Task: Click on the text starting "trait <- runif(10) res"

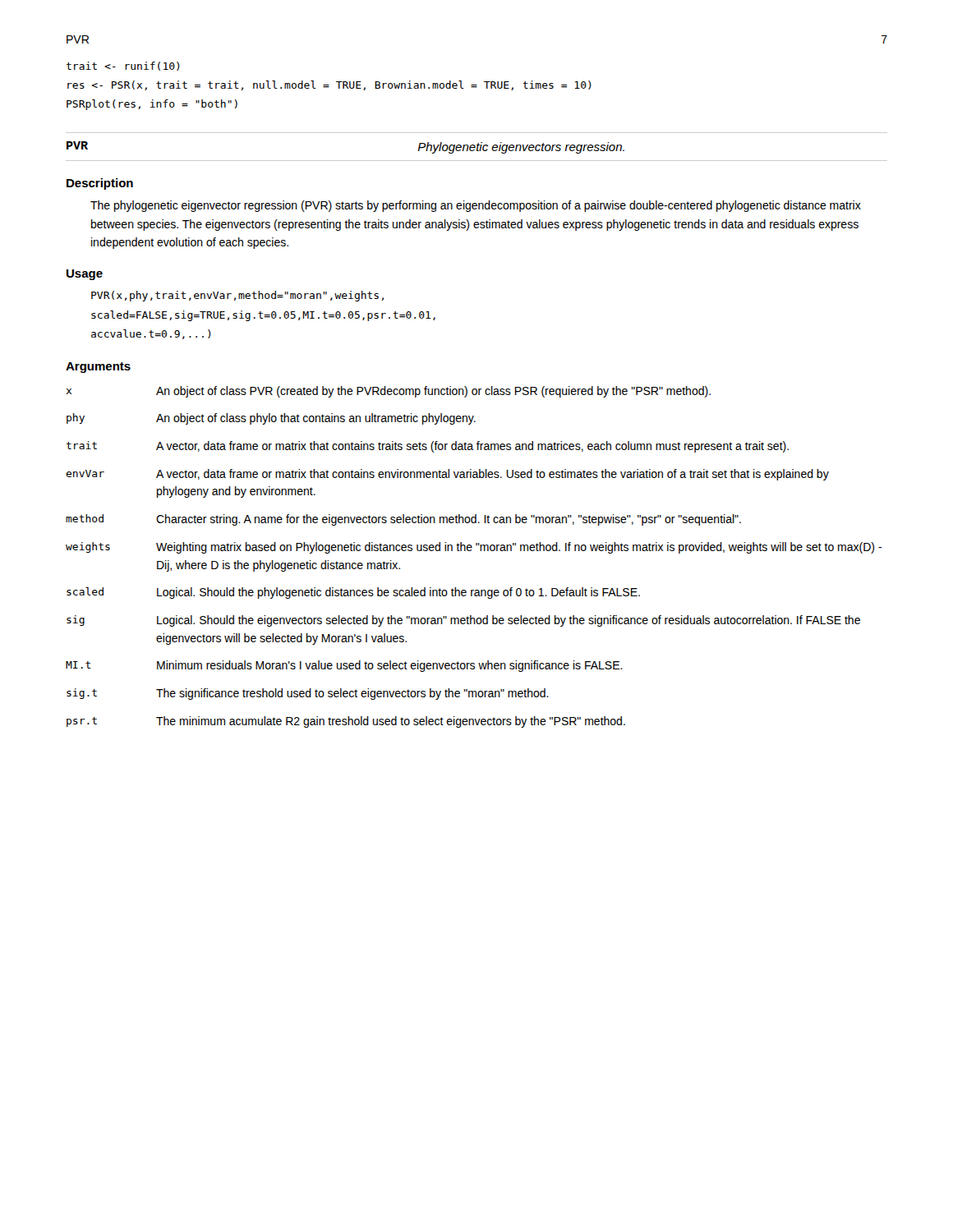Action: (x=329, y=85)
